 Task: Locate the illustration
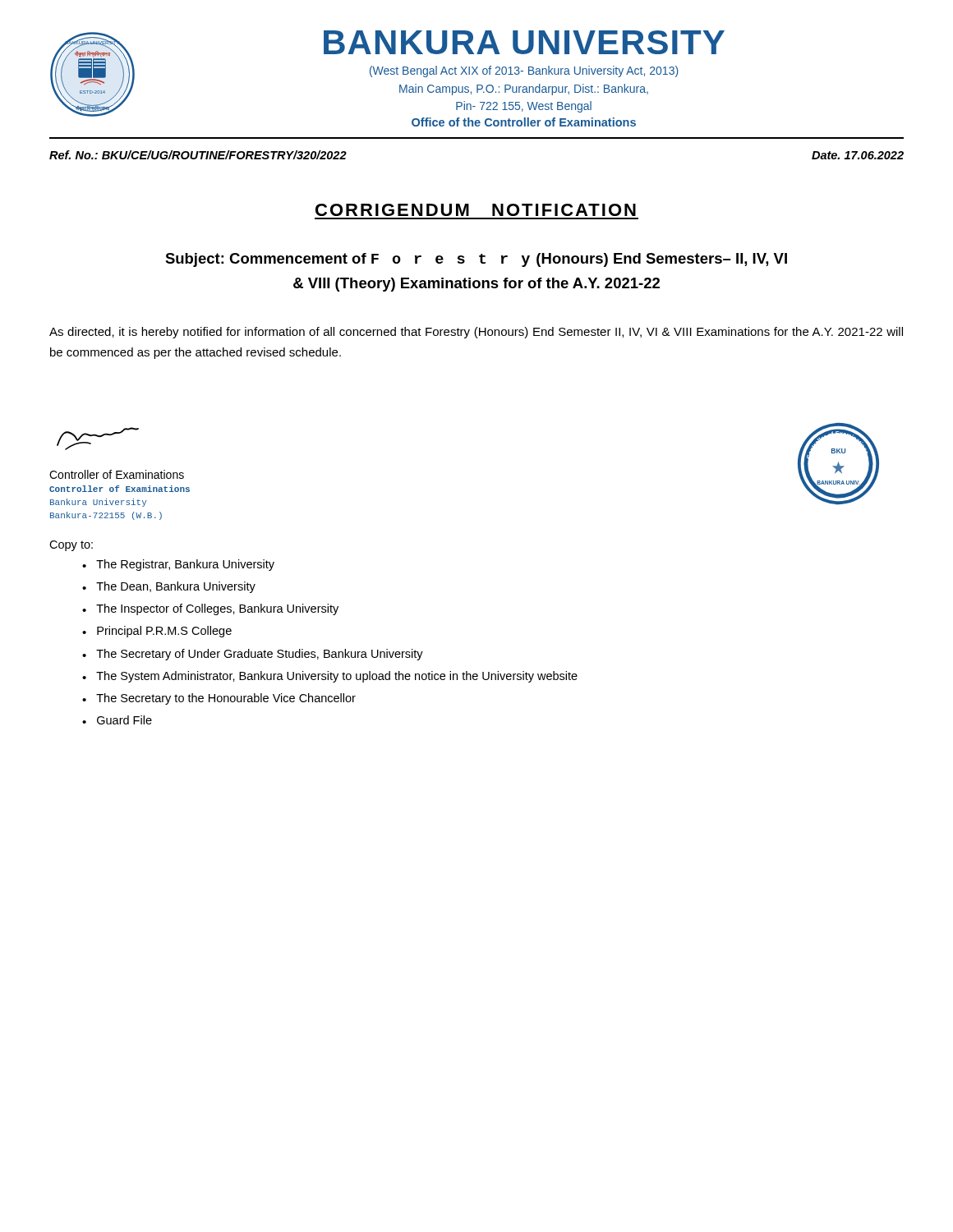[411, 467]
